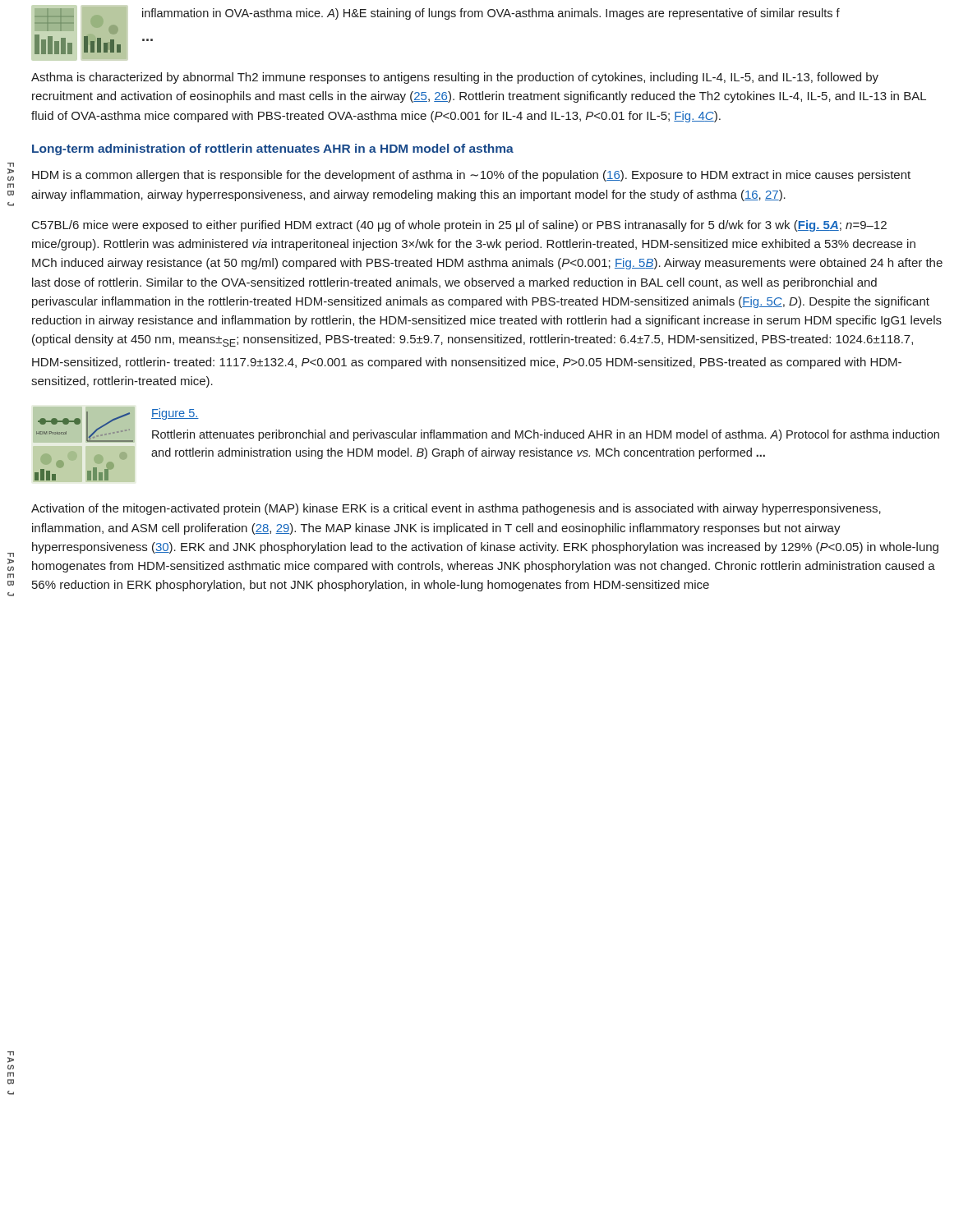The height and width of the screenshot is (1232, 968).
Task: Select the passage starting "Figure 5. Rottlerin"
Action: click(547, 434)
